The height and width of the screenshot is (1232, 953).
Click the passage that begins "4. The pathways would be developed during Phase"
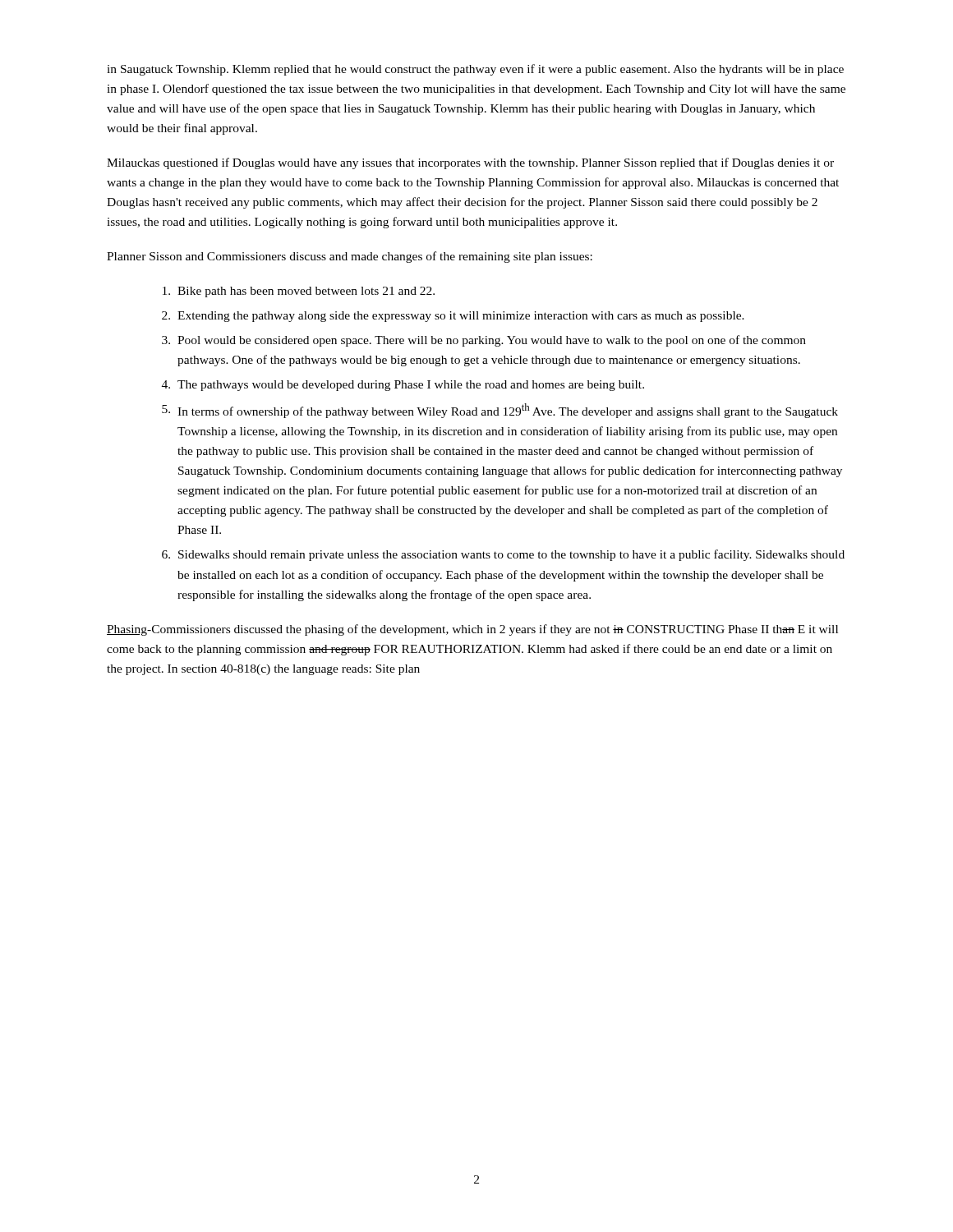point(496,385)
